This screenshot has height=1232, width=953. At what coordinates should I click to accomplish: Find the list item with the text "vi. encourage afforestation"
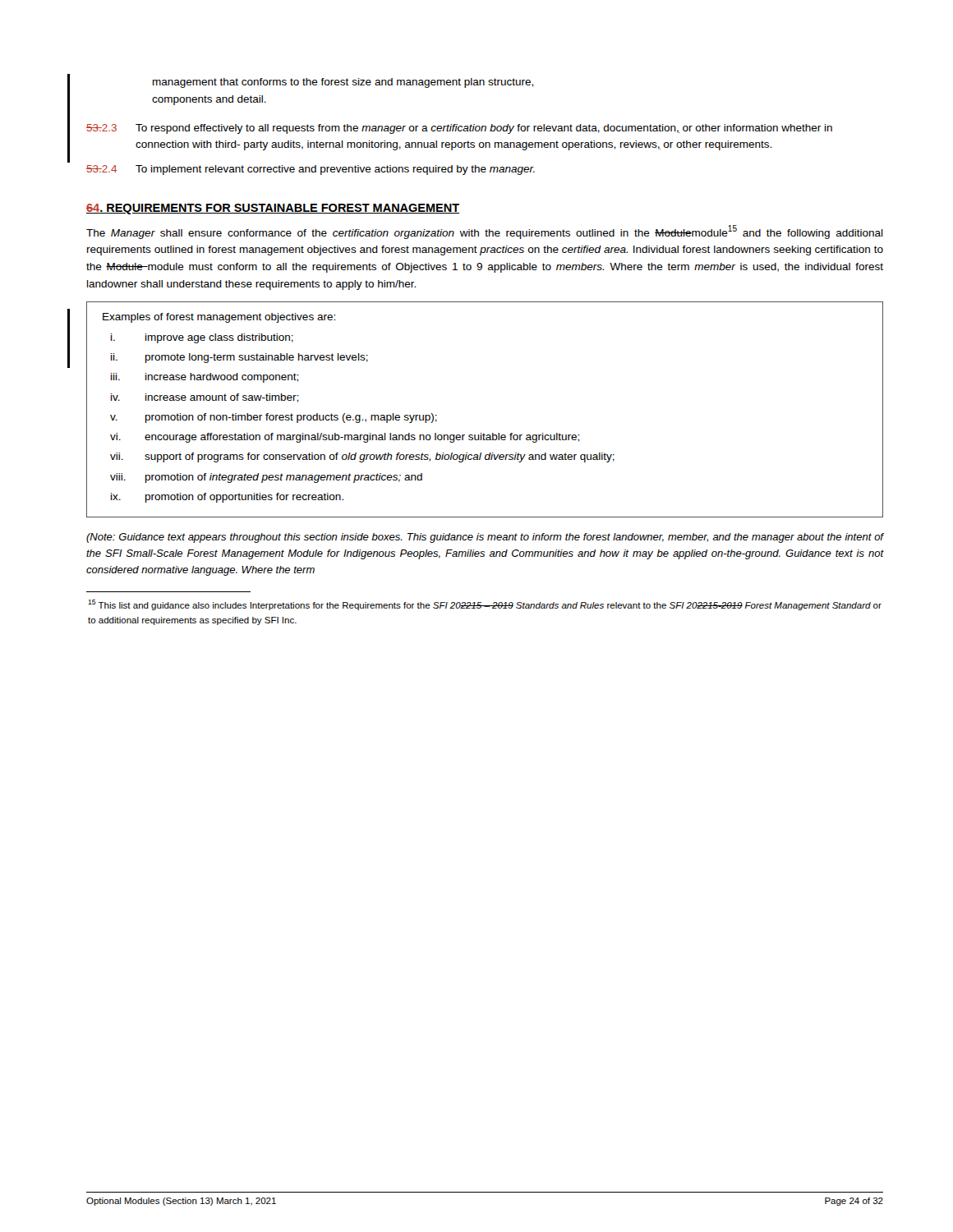coord(489,437)
